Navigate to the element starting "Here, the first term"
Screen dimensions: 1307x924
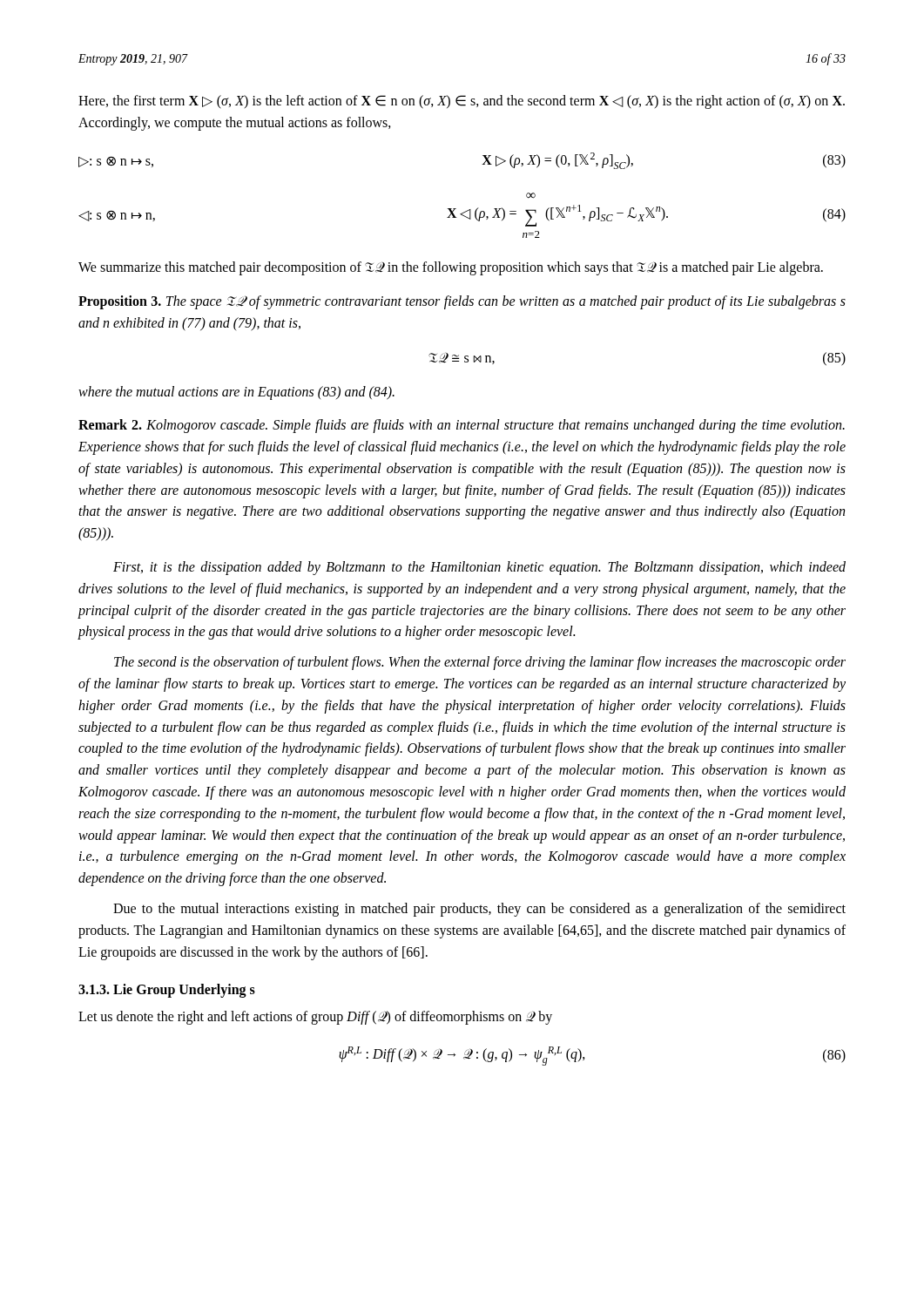462,111
